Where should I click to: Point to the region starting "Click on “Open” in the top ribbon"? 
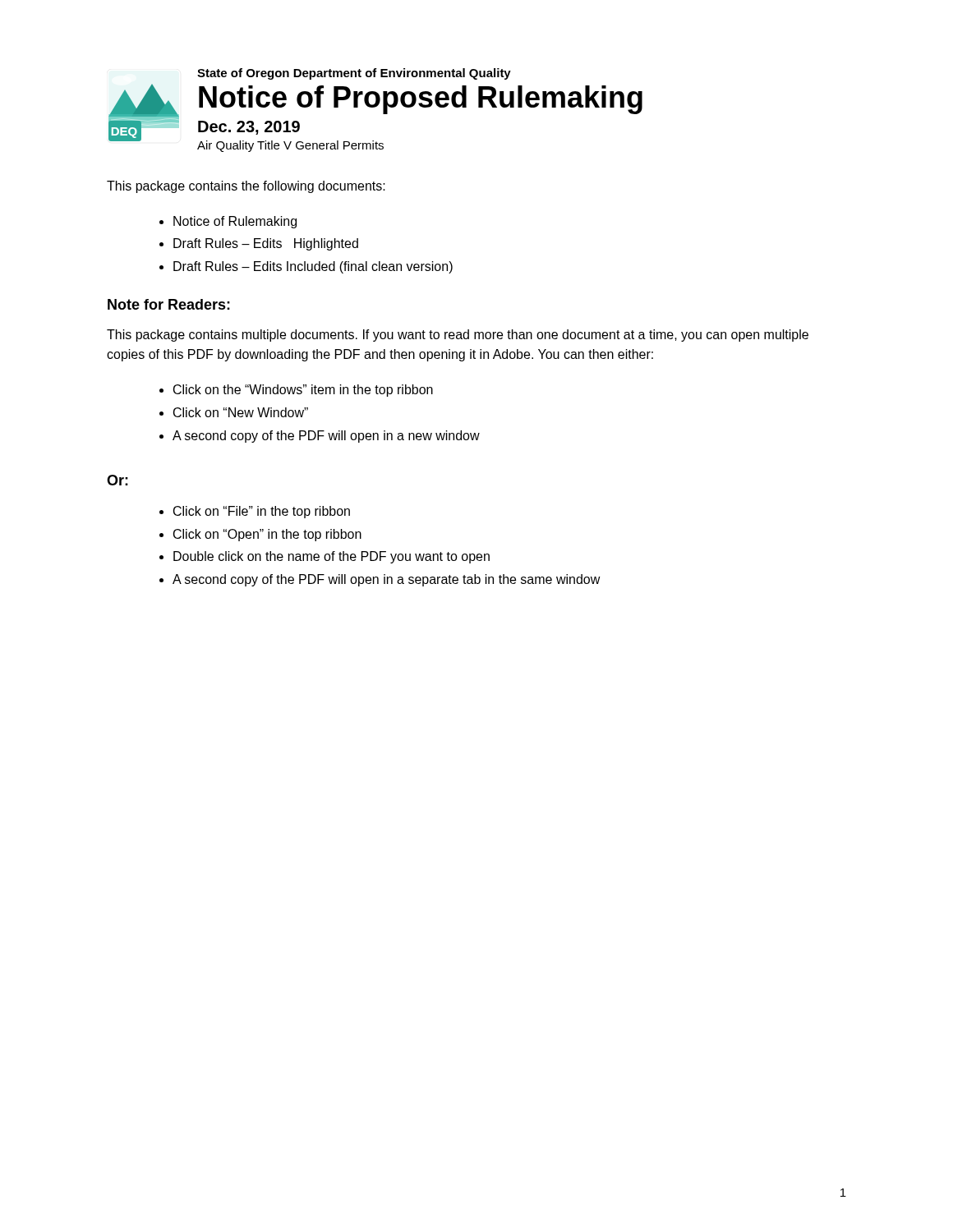[x=267, y=534]
